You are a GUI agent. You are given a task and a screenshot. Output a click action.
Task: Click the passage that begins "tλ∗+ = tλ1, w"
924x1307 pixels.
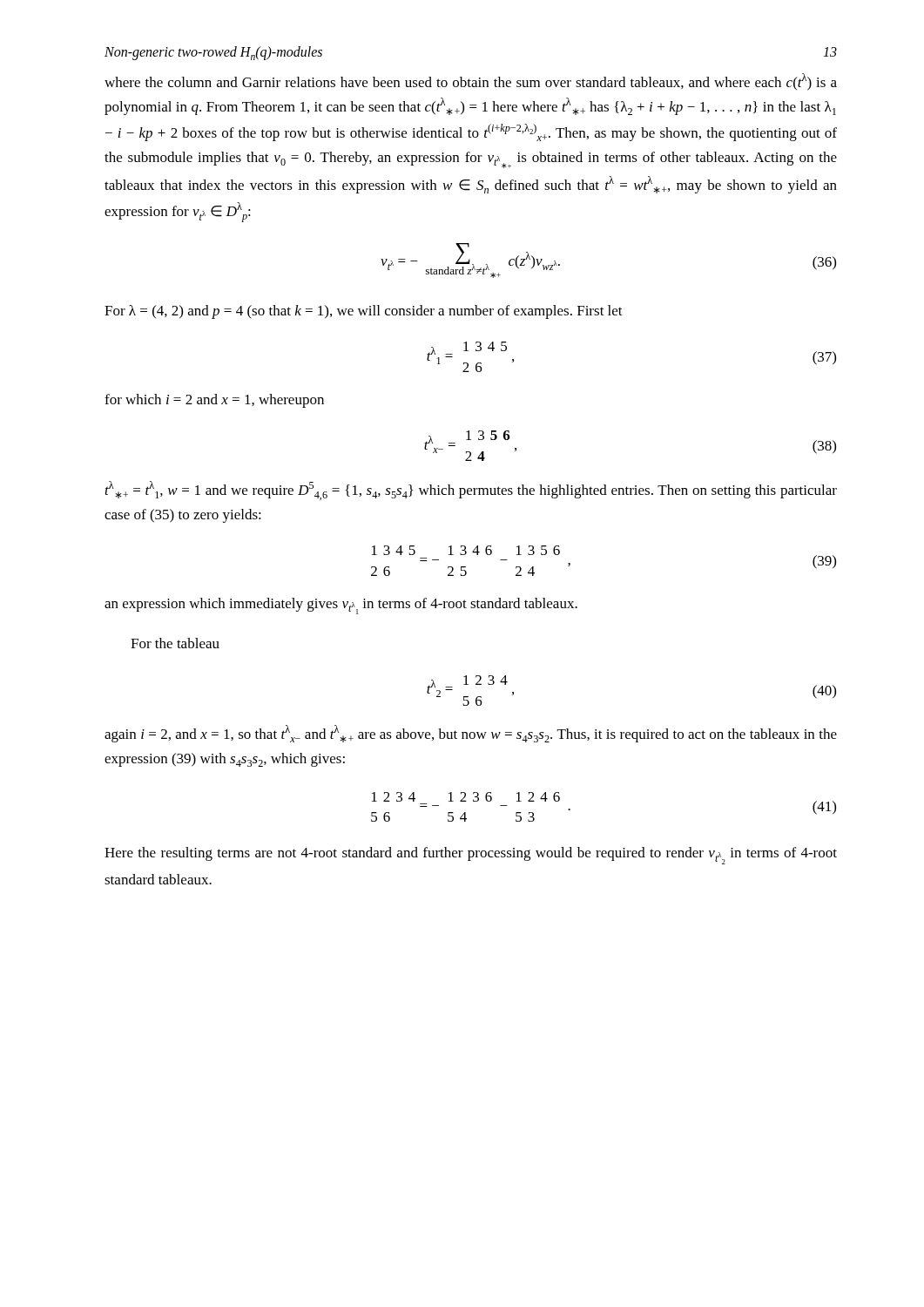coord(471,501)
